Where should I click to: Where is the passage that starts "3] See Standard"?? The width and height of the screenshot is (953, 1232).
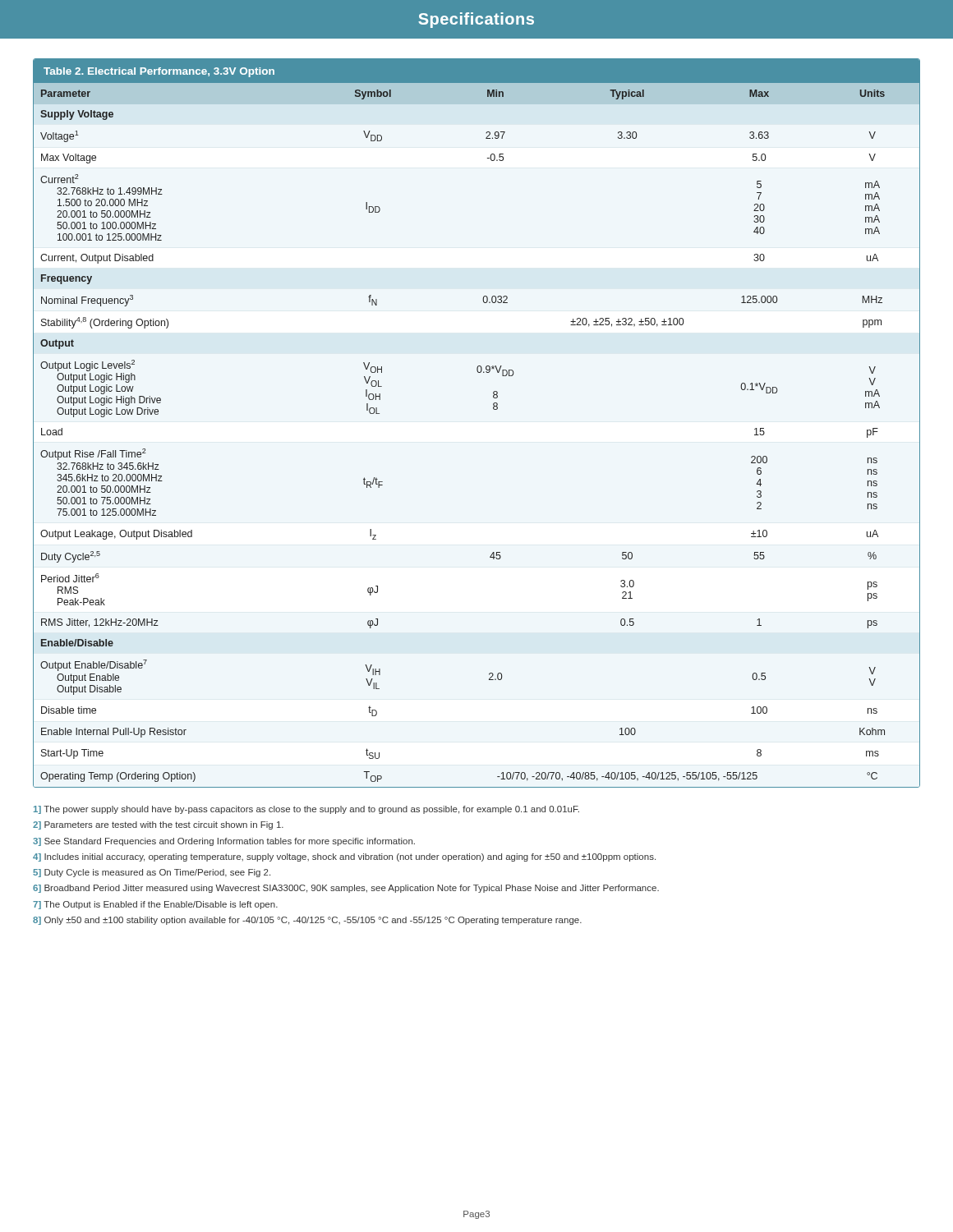click(224, 841)
